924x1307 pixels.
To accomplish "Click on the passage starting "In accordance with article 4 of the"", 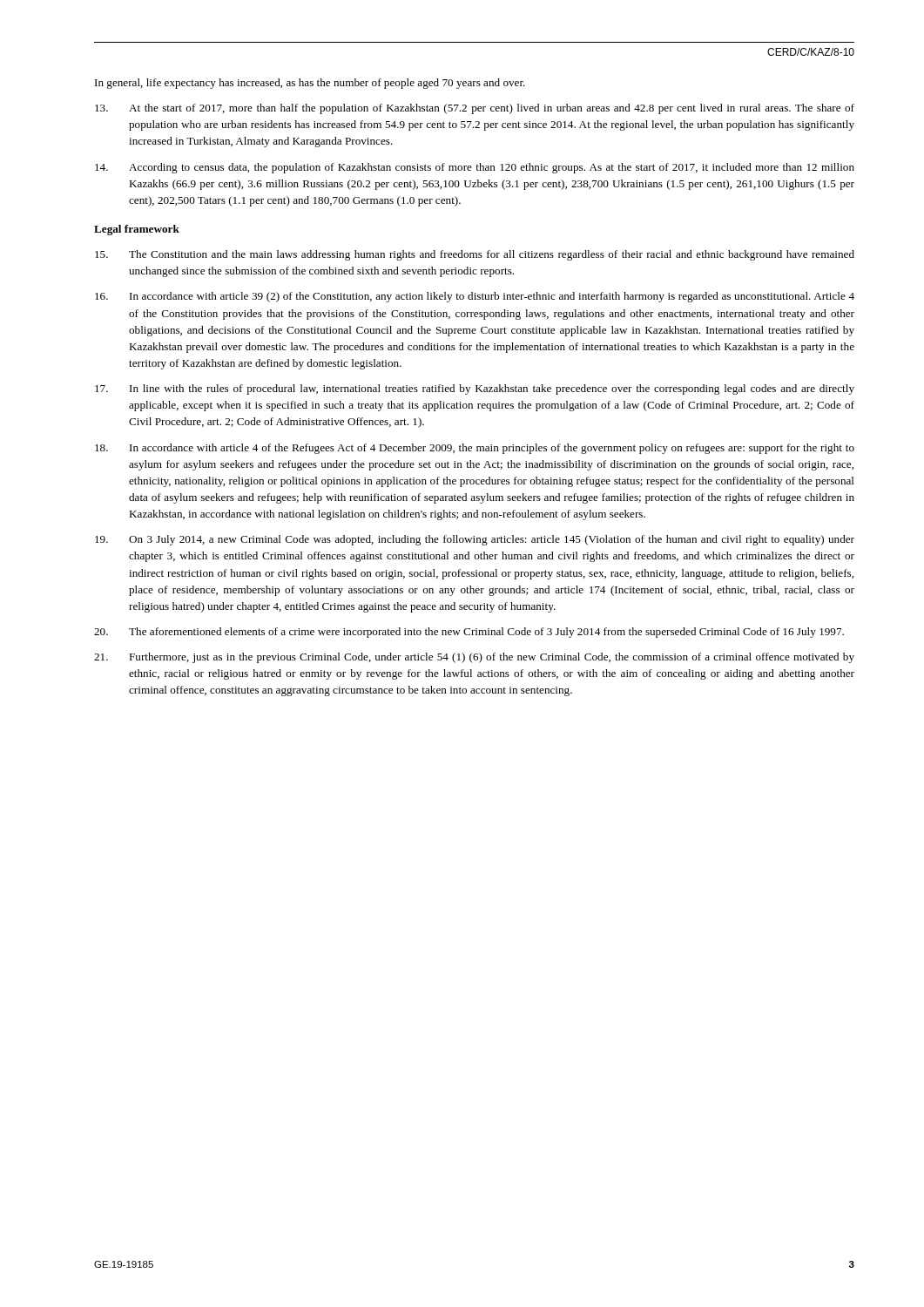I will [x=474, y=480].
